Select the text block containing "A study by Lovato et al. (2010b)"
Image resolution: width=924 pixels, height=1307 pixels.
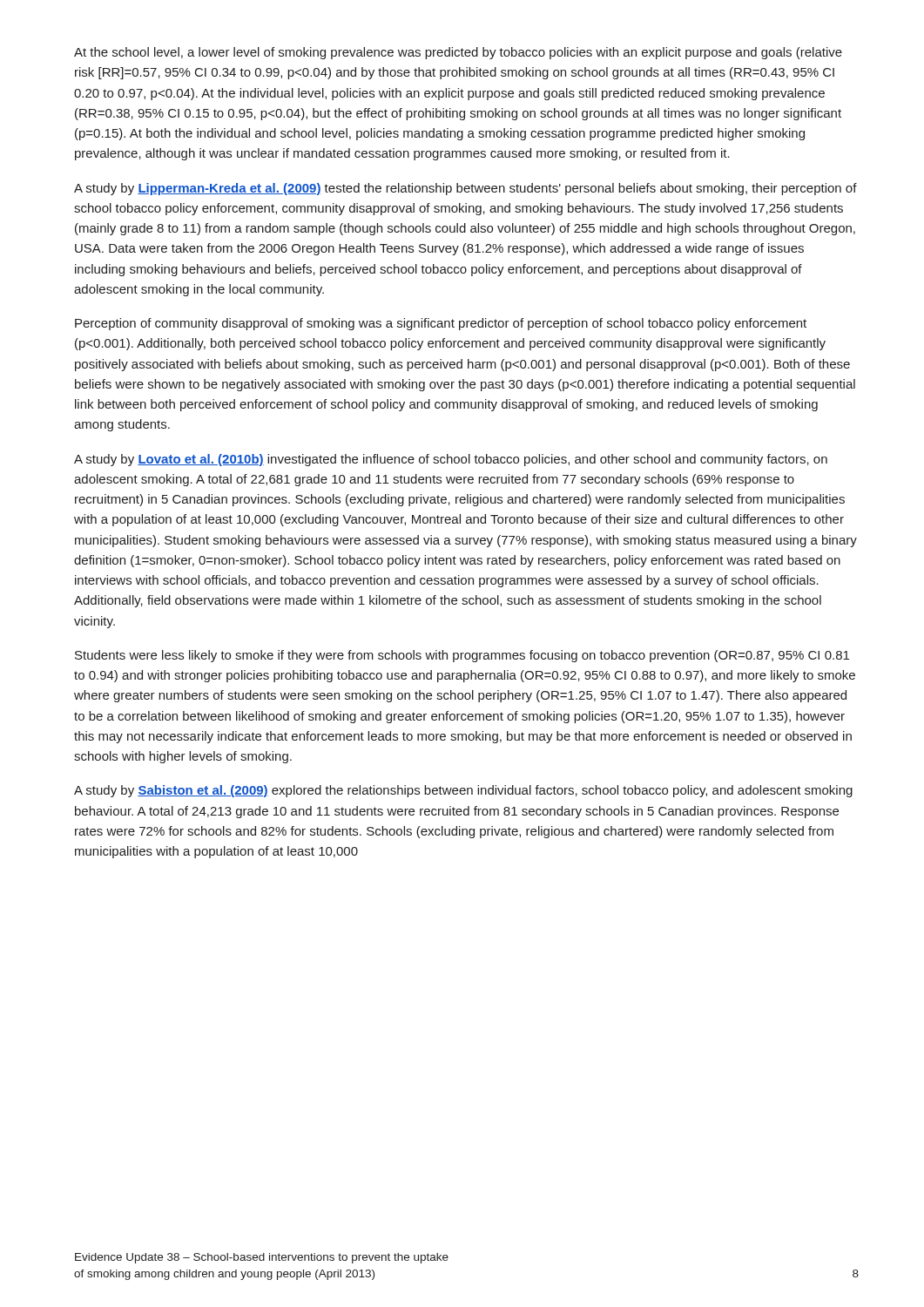click(465, 539)
